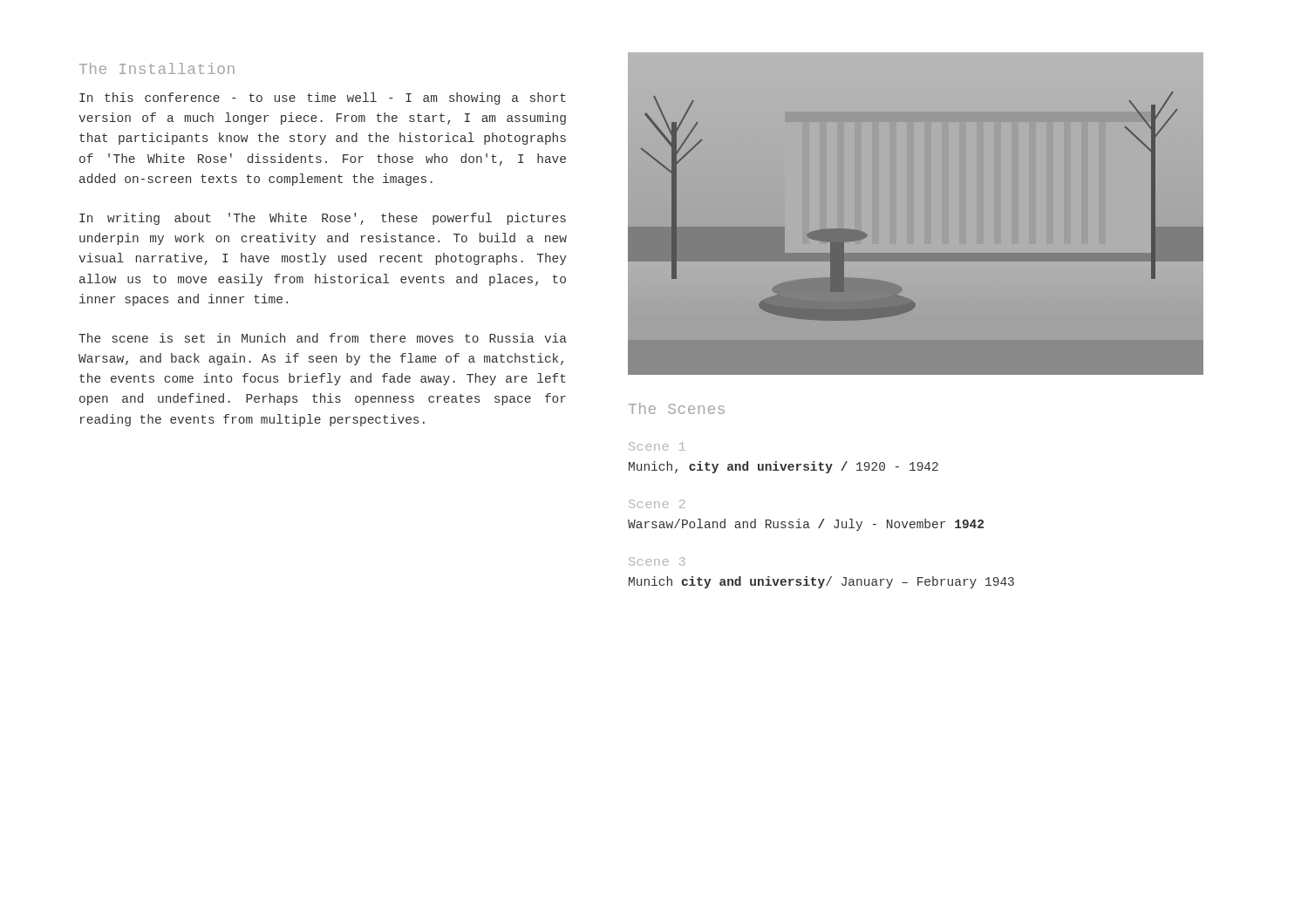Viewport: 1308px width, 924px height.
Task: Select the text block that says "Munich, city and university / 1920"
Action: click(x=783, y=467)
